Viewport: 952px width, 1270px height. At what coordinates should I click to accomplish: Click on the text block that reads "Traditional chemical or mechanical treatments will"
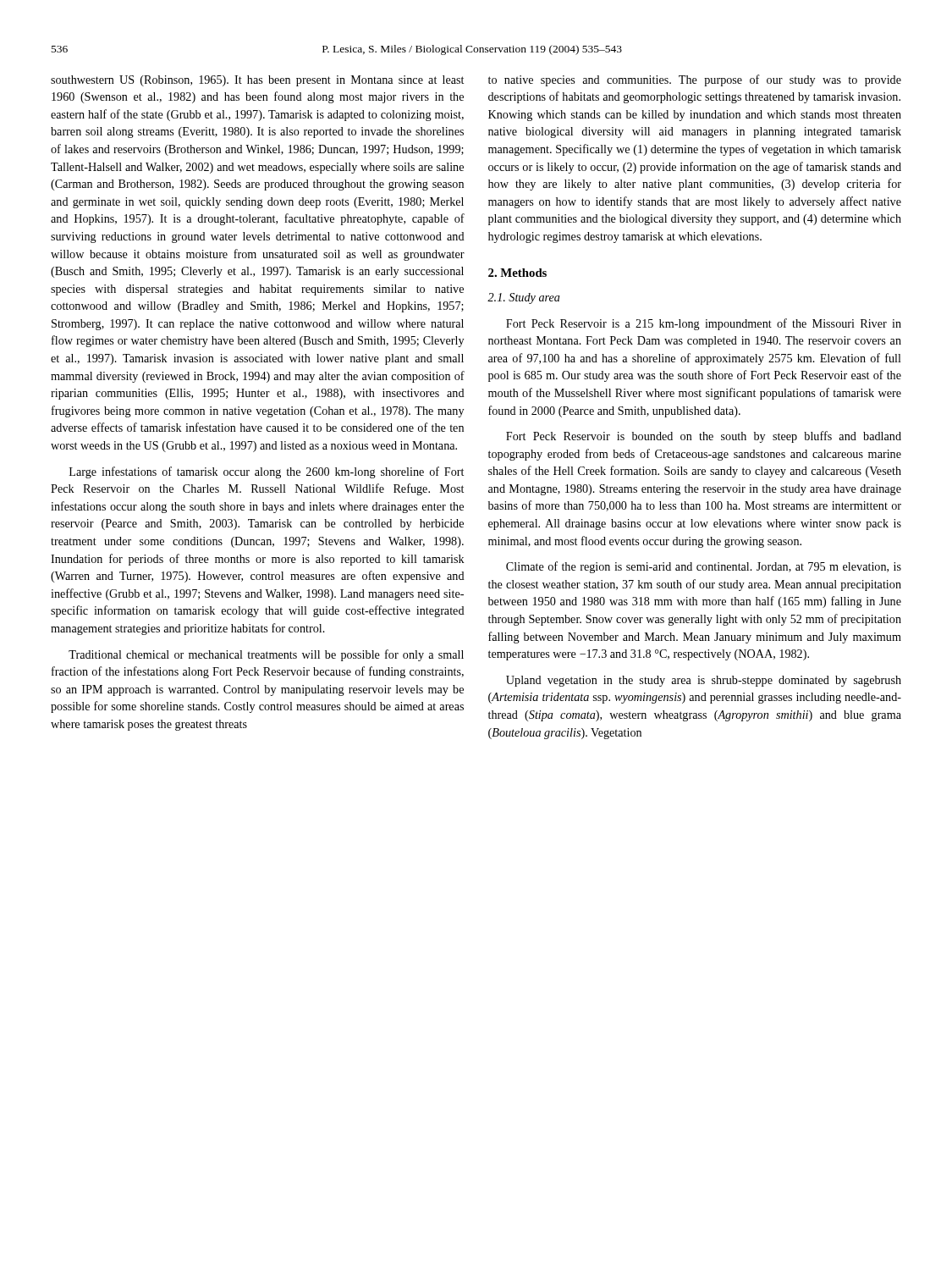(x=257, y=689)
